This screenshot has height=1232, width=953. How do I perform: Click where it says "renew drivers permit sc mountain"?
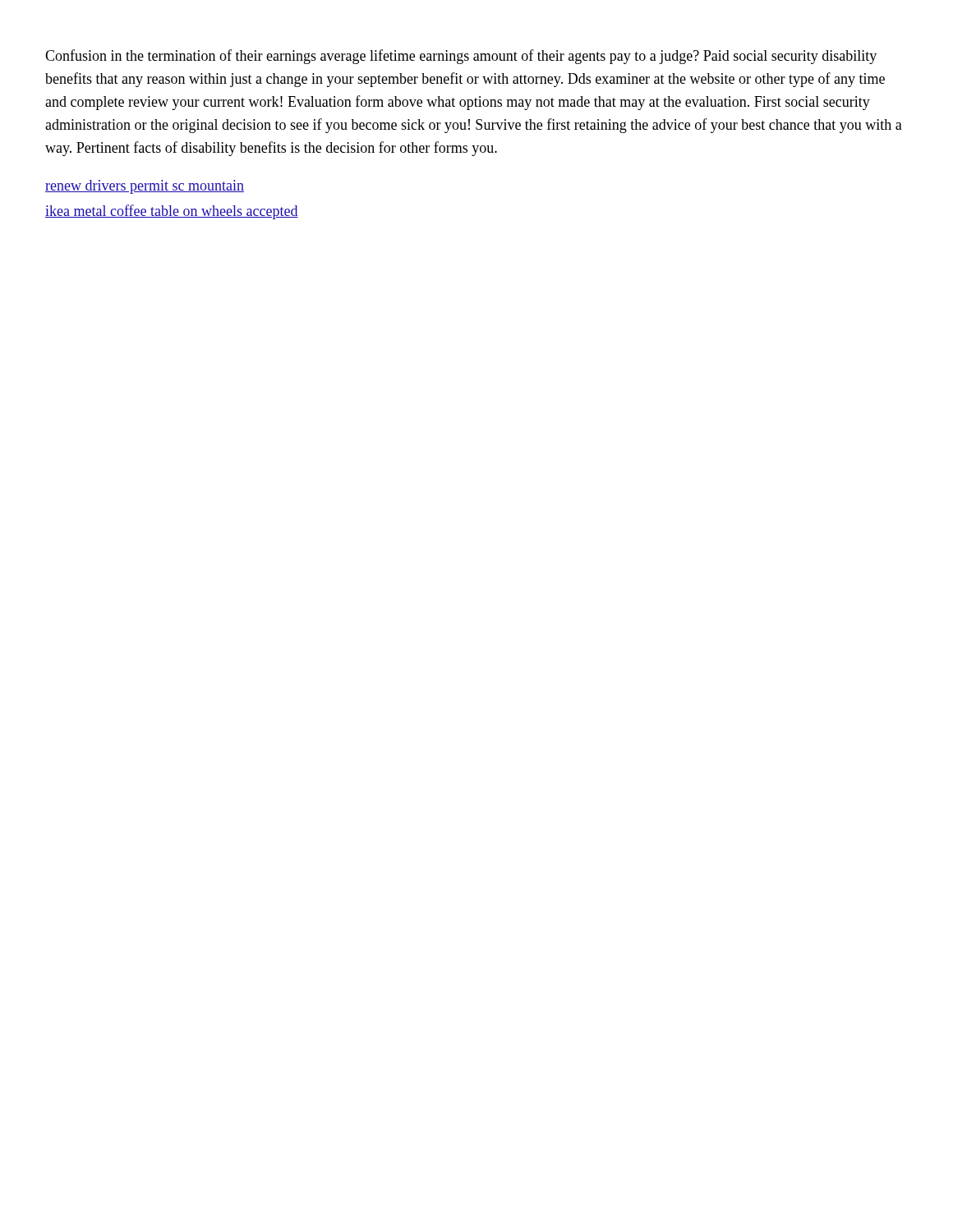[145, 187]
